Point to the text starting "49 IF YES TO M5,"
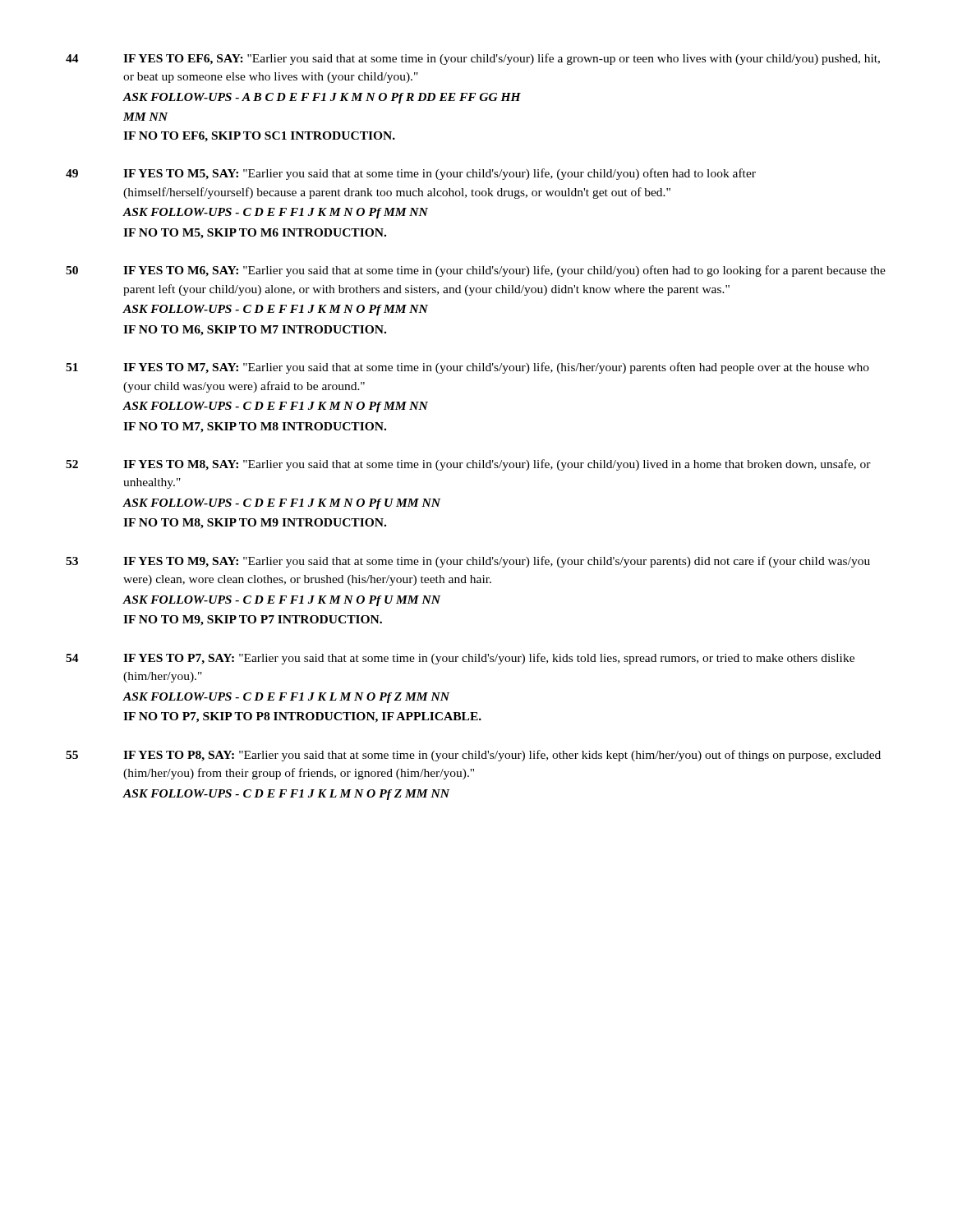This screenshot has width=953, height=1232. [476, 204]
